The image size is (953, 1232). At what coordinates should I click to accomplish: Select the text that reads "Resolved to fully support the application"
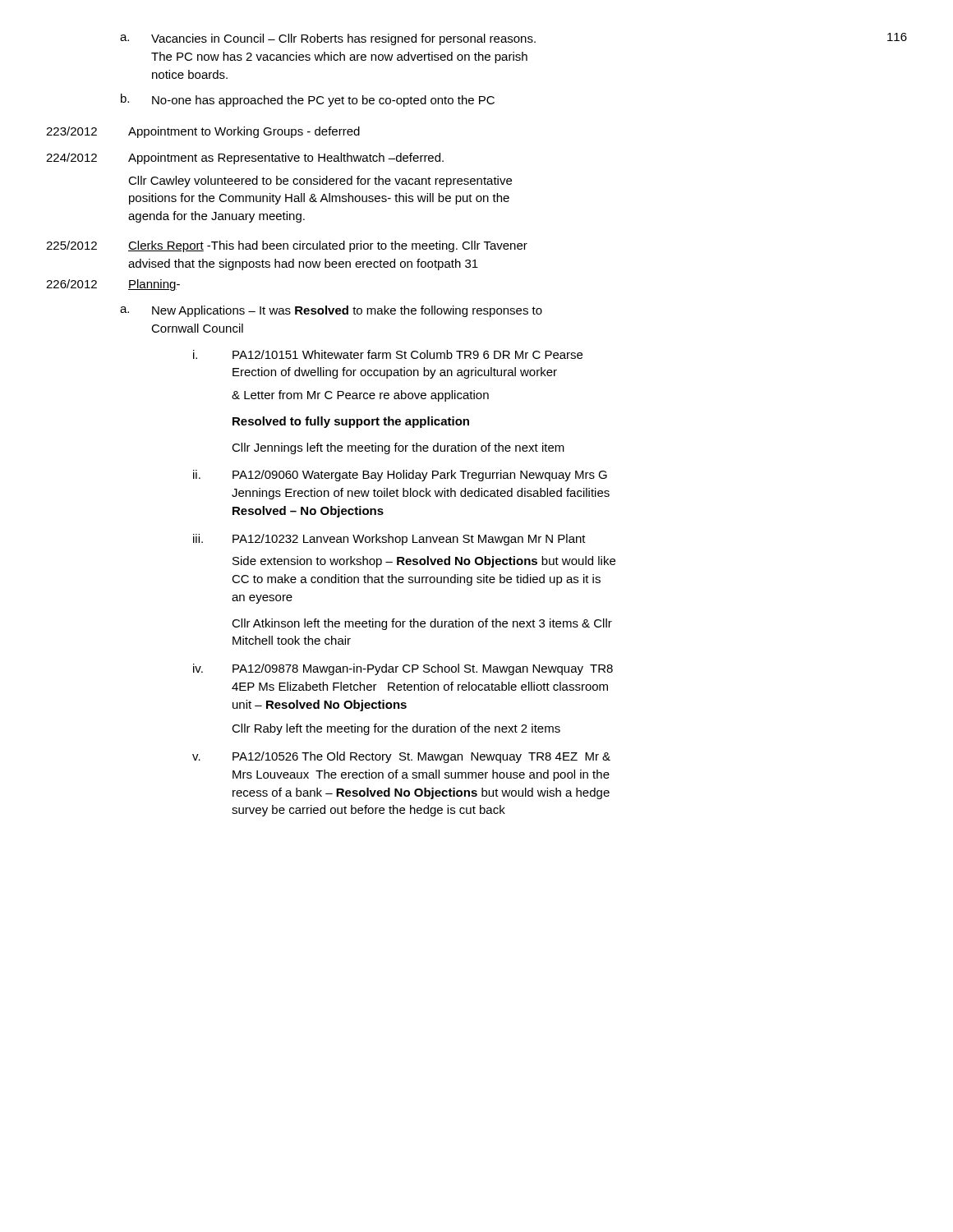coord(351,421)
